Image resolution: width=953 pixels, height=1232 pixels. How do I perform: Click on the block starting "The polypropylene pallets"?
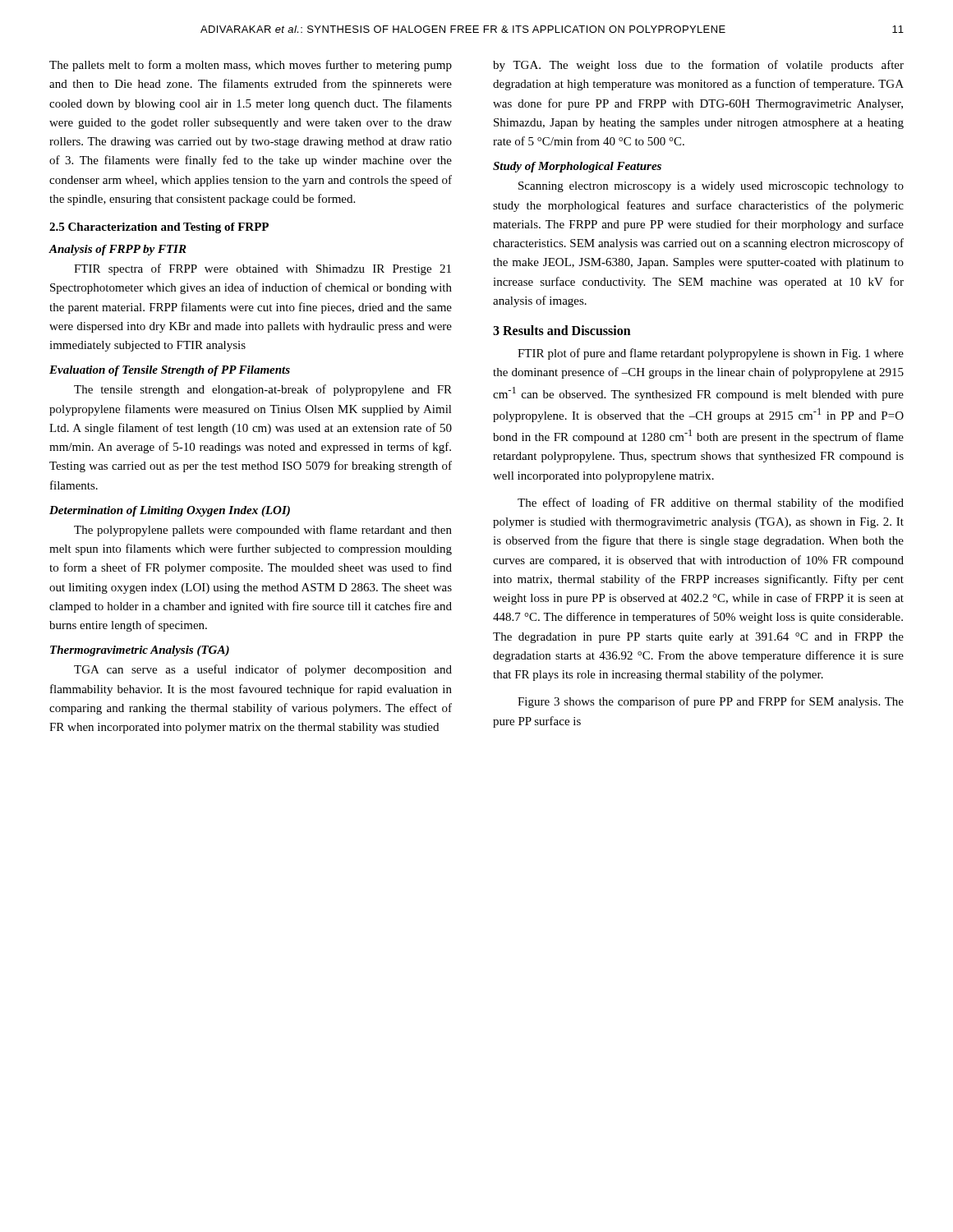[251, 578]
